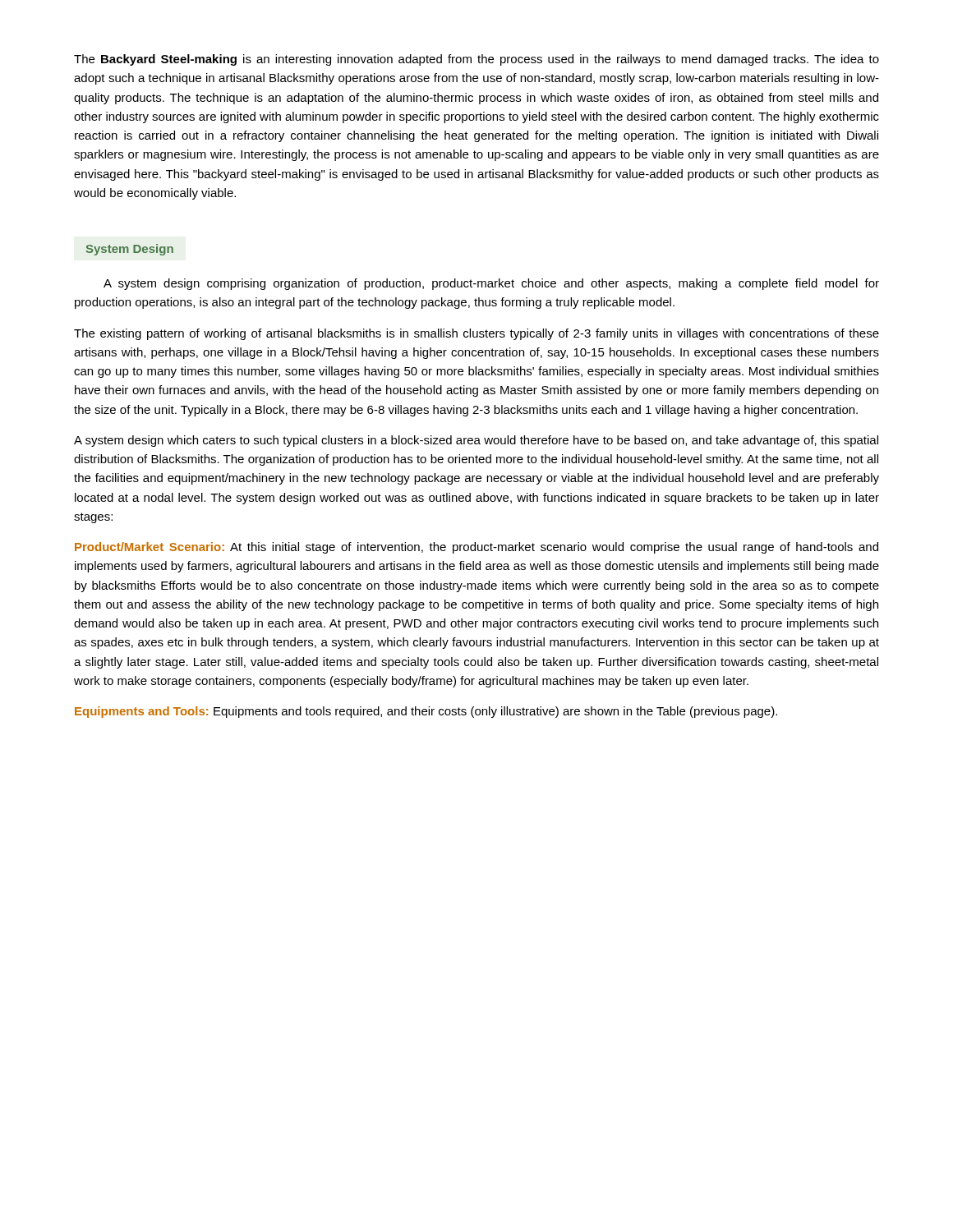Click on the text block containing "Product/Market Scenario: At this initial stage"

[476, 613]
